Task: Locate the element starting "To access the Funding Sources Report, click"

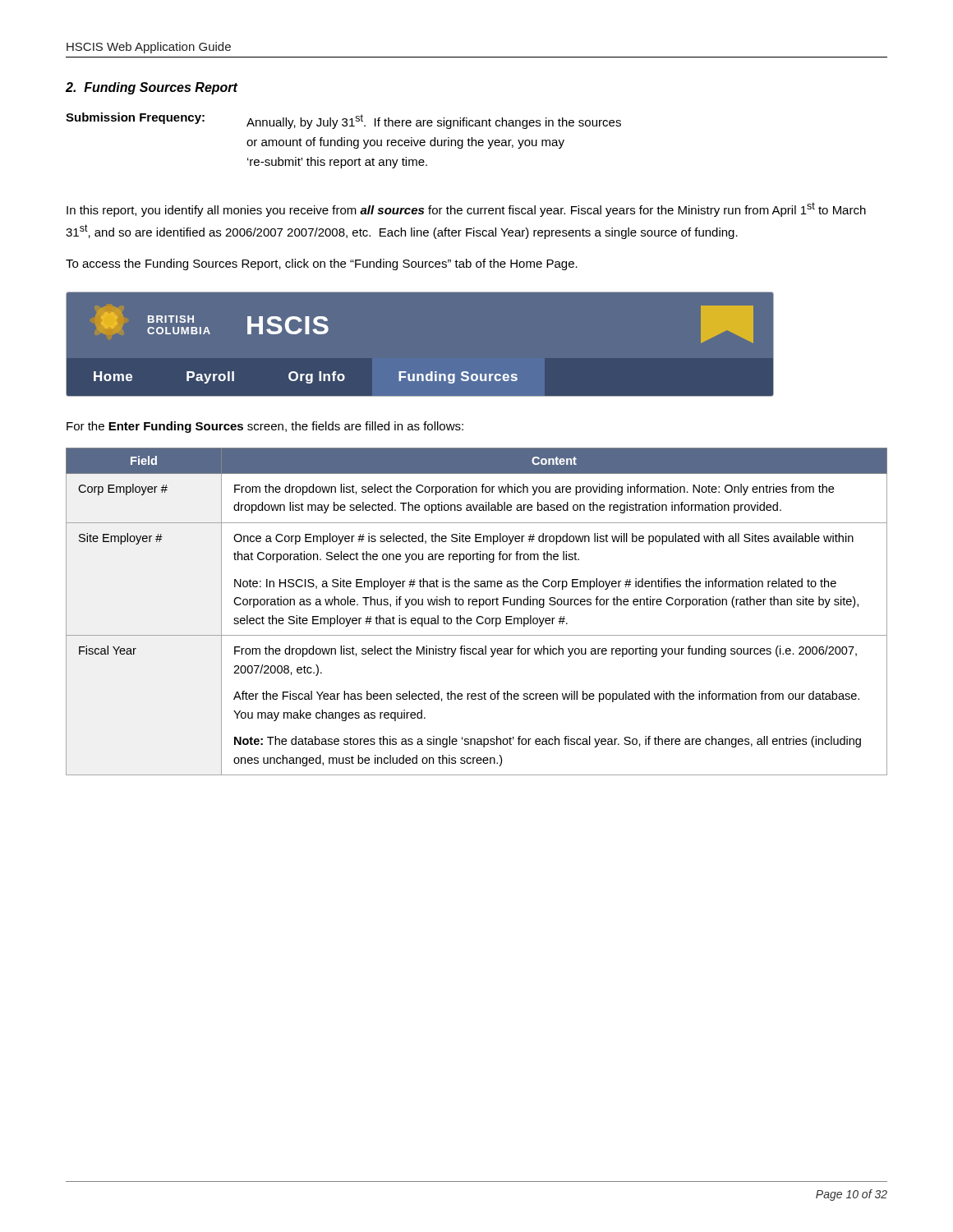Action: pos(322,263)
